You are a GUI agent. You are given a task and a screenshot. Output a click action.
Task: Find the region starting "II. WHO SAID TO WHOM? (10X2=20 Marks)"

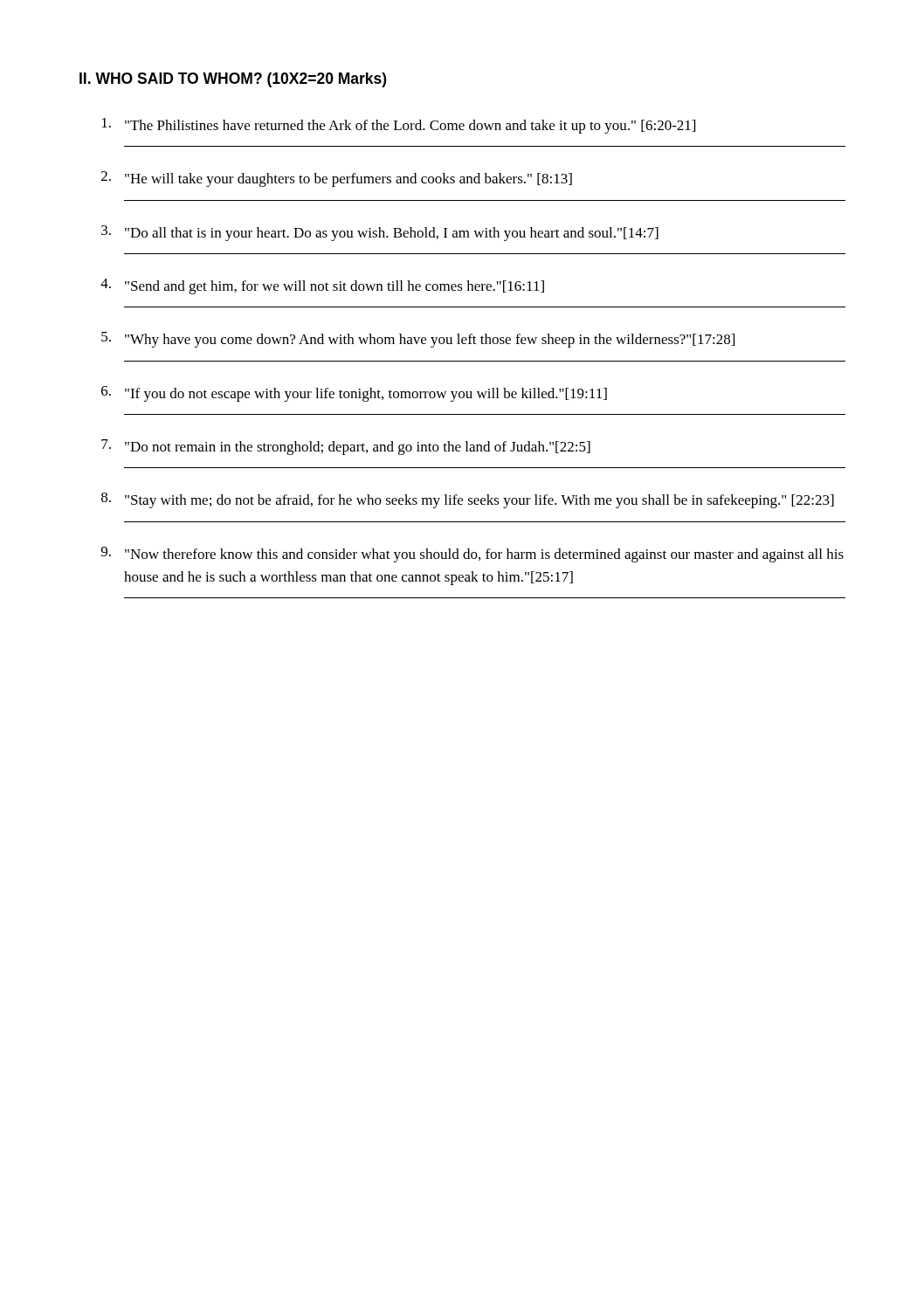(233, 79)
